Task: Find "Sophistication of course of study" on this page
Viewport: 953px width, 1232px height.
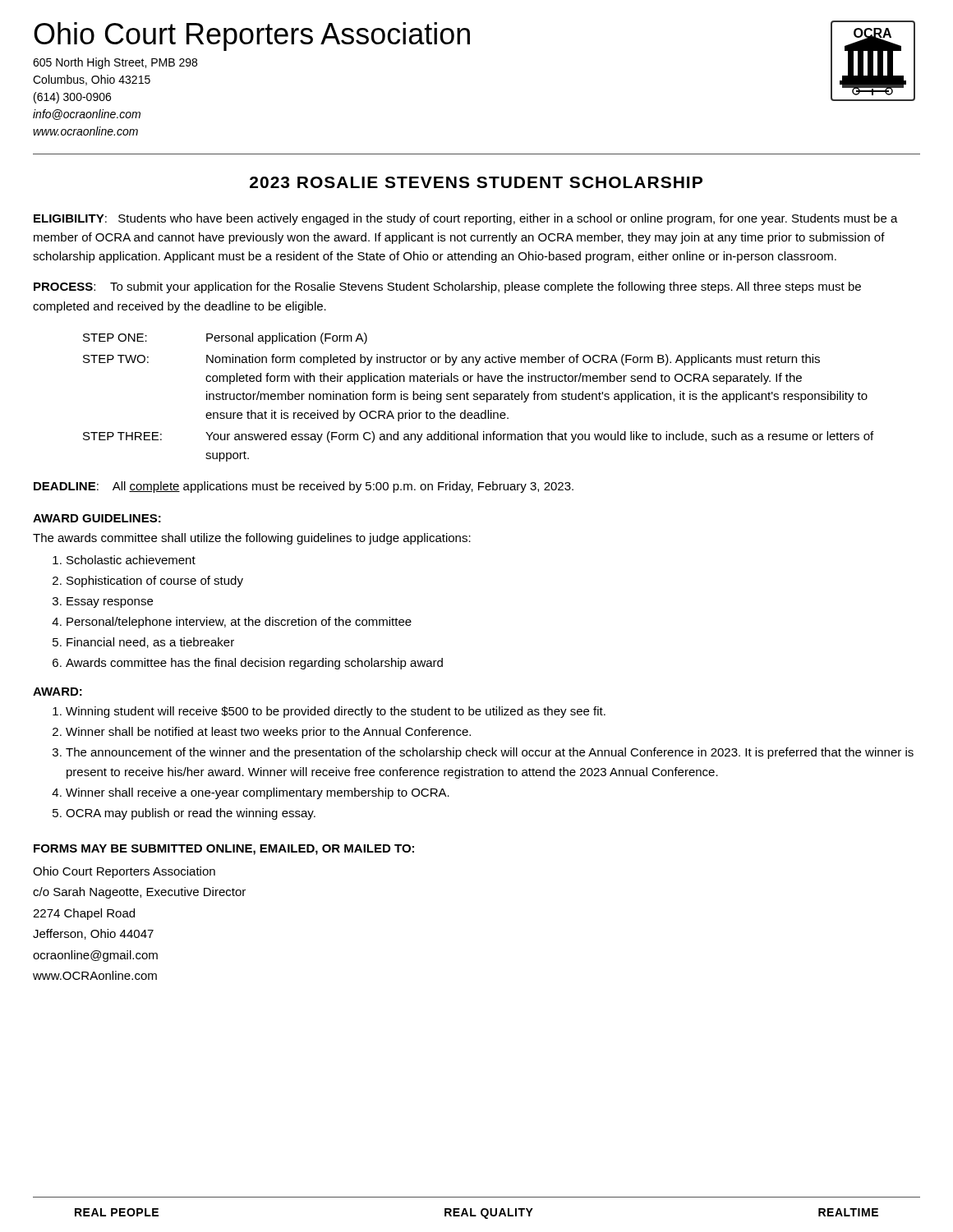Action: [x=154, y=580]
